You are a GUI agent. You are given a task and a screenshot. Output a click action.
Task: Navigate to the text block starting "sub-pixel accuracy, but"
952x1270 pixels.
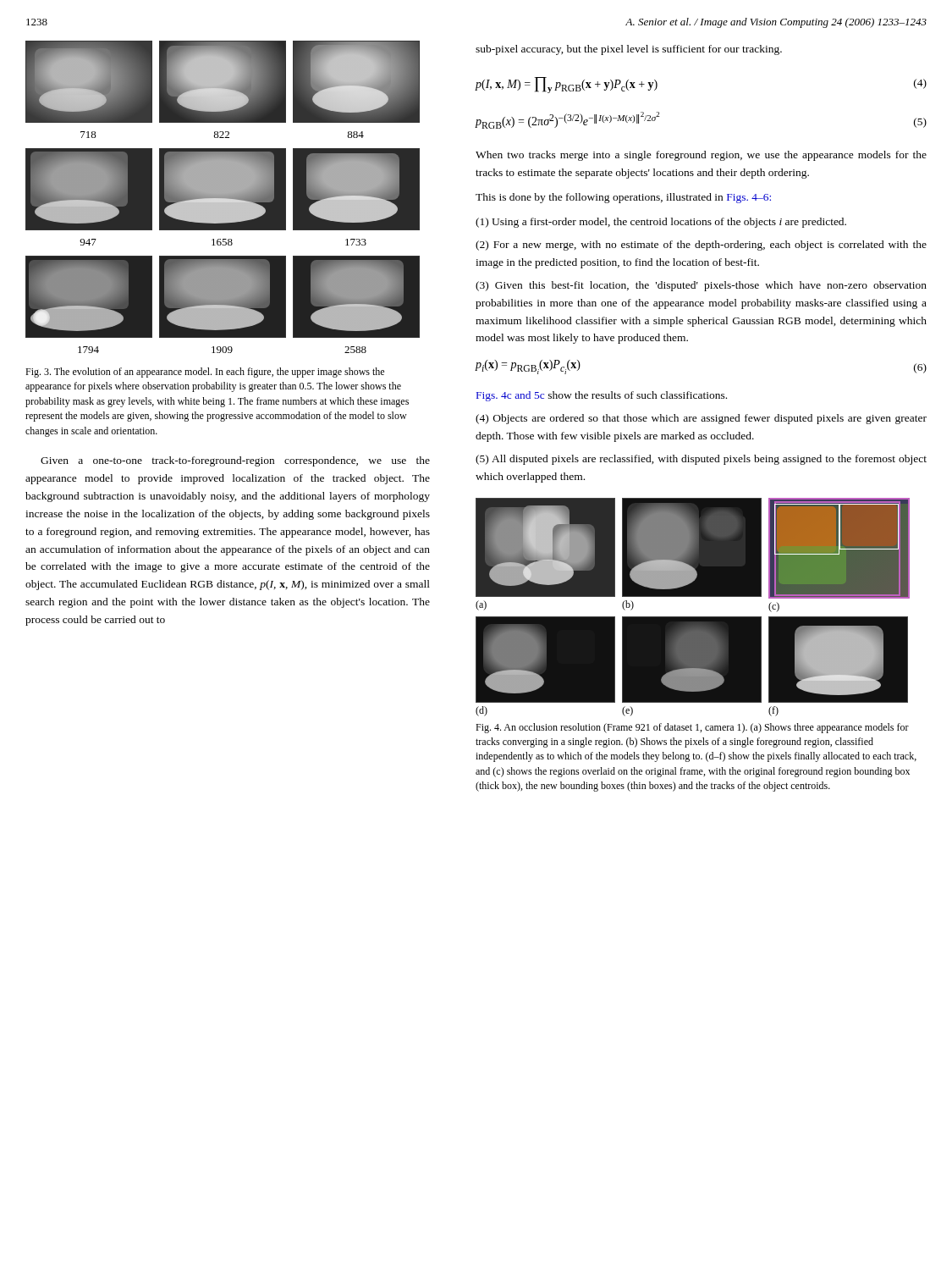tap(629, 49)
